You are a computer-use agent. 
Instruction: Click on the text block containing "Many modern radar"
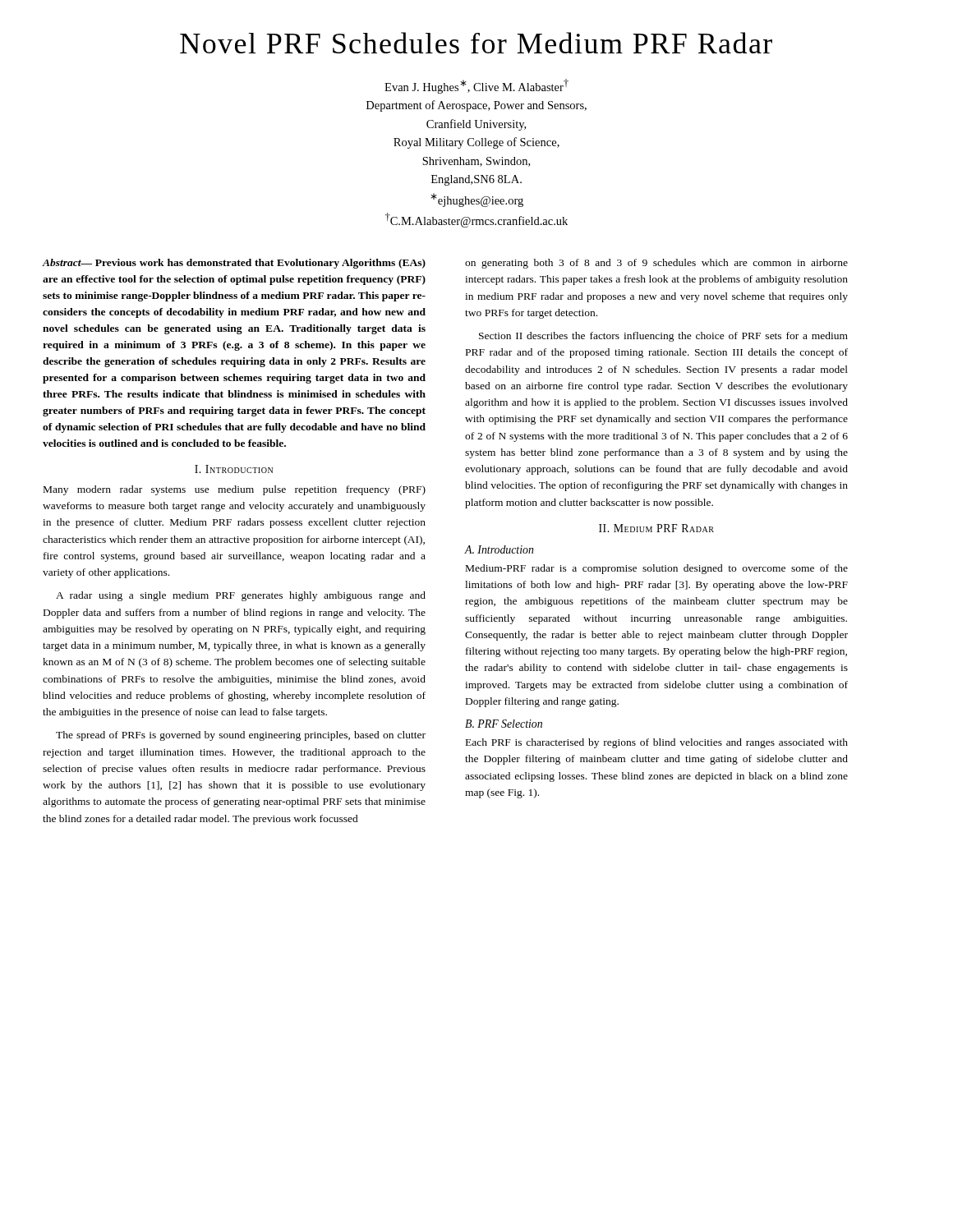pos(234,531)
